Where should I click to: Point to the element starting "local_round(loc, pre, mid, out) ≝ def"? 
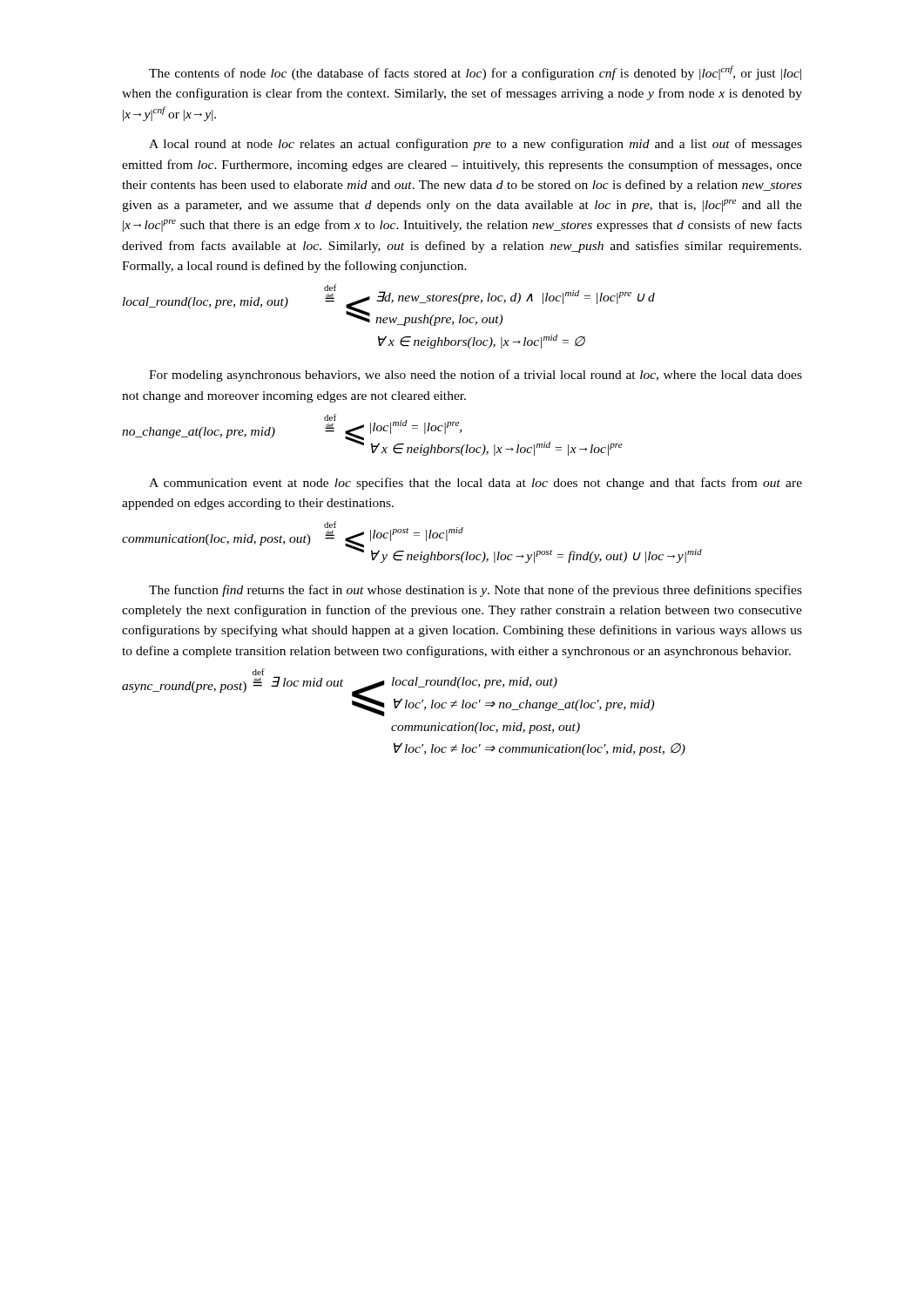click(x=388, y=319)
